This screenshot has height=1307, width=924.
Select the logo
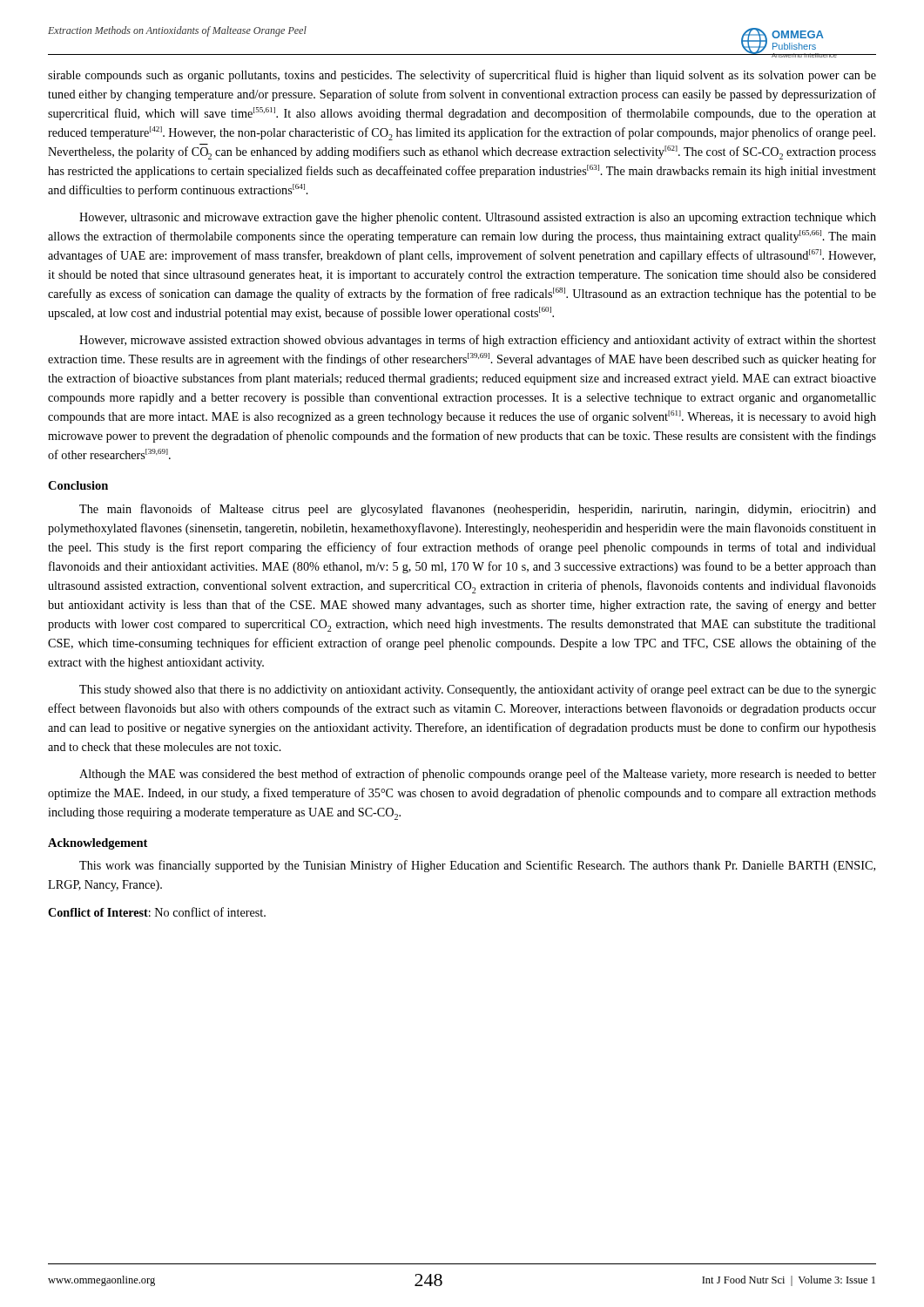pyautogui.click(x=806, y=41)
